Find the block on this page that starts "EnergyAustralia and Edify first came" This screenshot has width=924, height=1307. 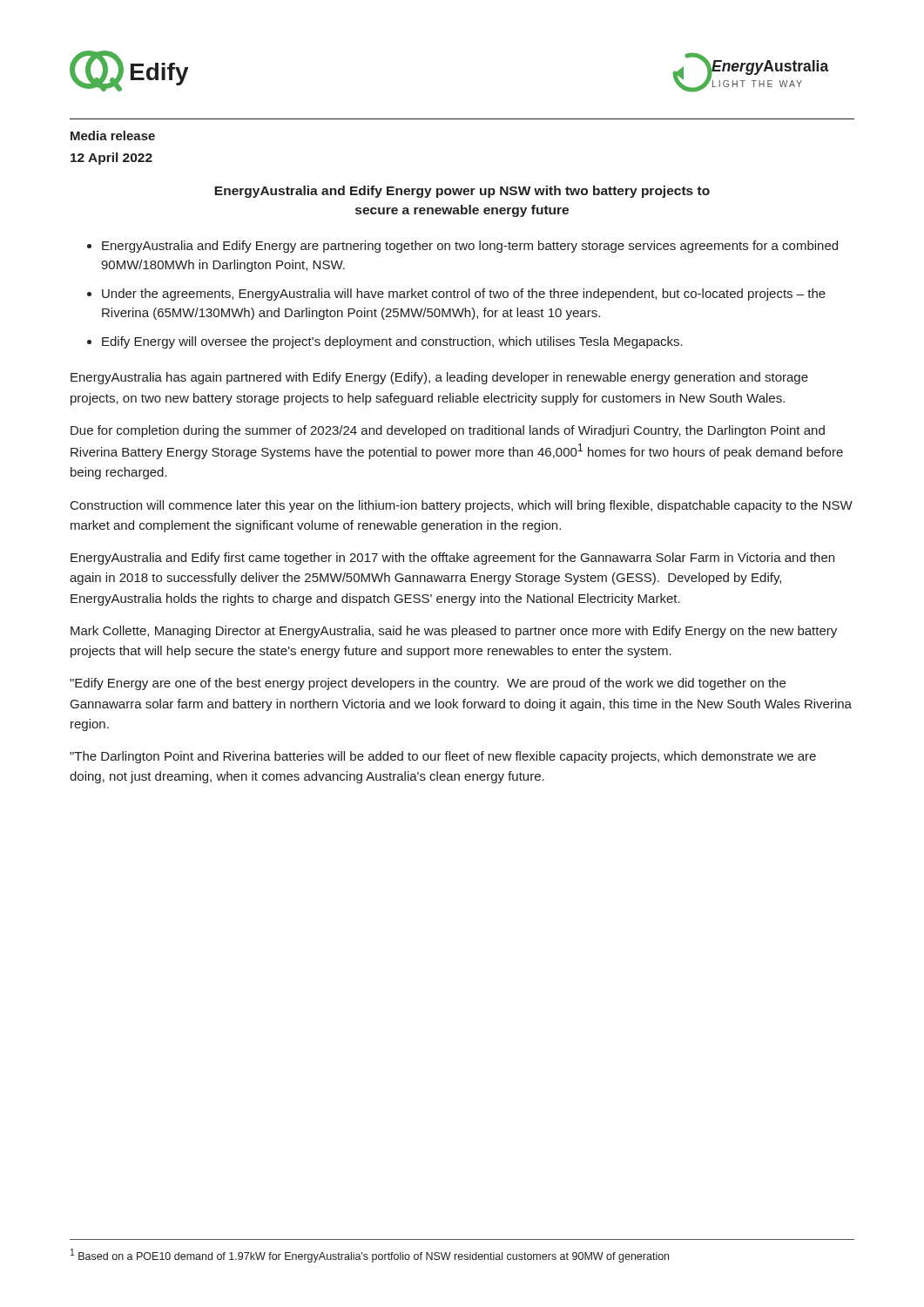pos(452,578)
